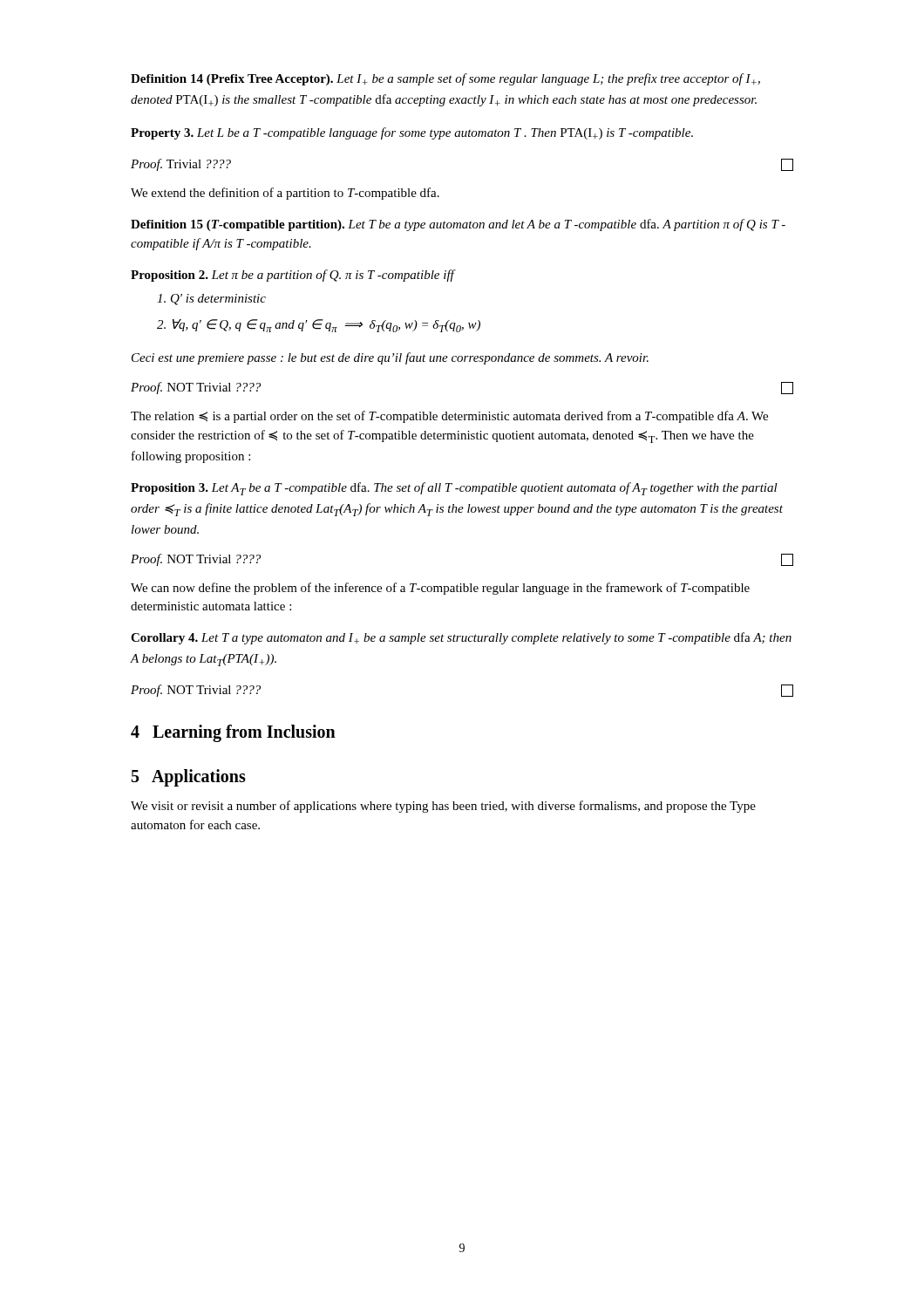Click where it says "4 Learning from Inclusion"
Viewport: 924px width, 1308px height.
(233, 732)
